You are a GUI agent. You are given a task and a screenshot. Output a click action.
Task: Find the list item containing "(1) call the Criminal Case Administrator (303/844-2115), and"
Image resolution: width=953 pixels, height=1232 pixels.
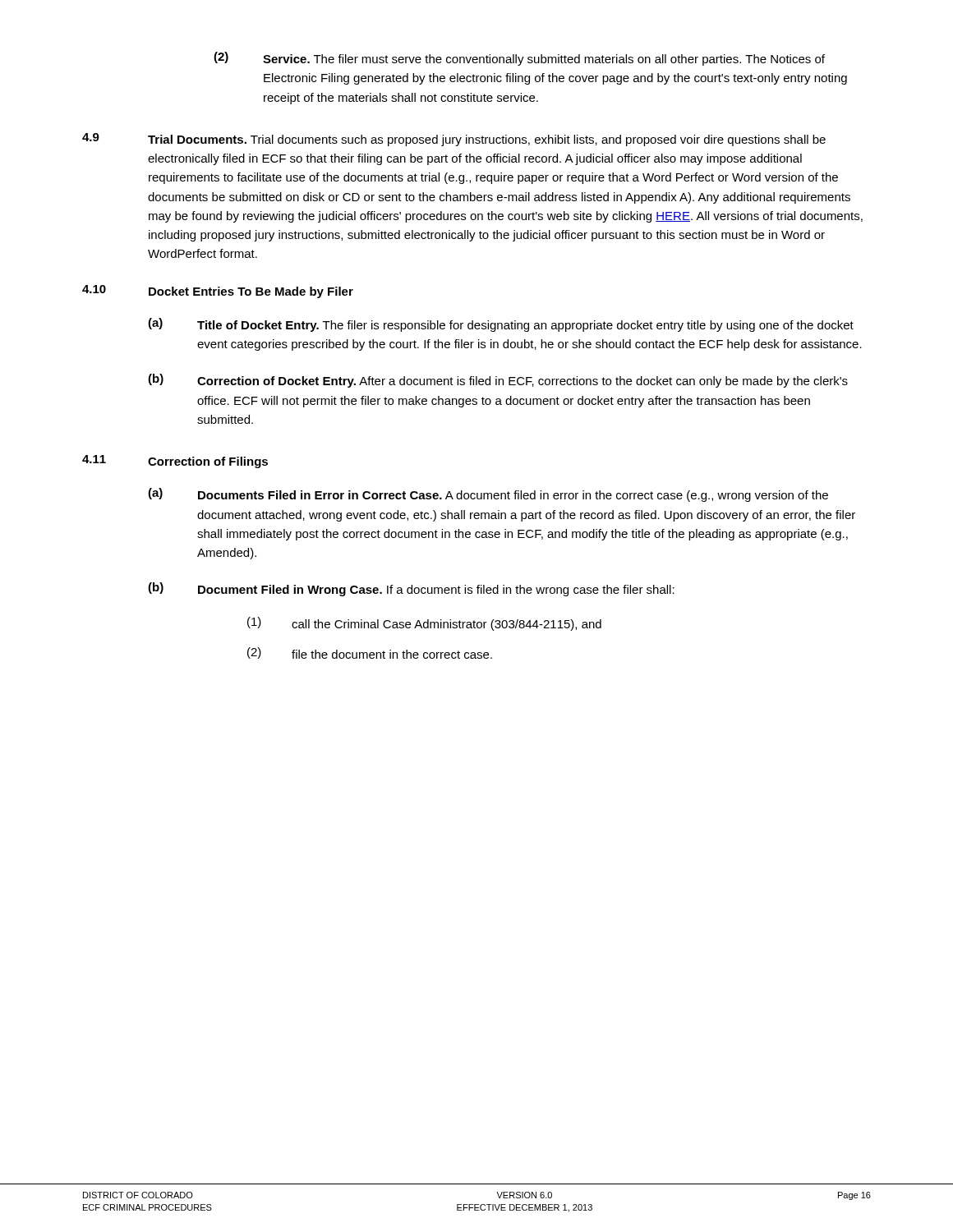(559, 623)
